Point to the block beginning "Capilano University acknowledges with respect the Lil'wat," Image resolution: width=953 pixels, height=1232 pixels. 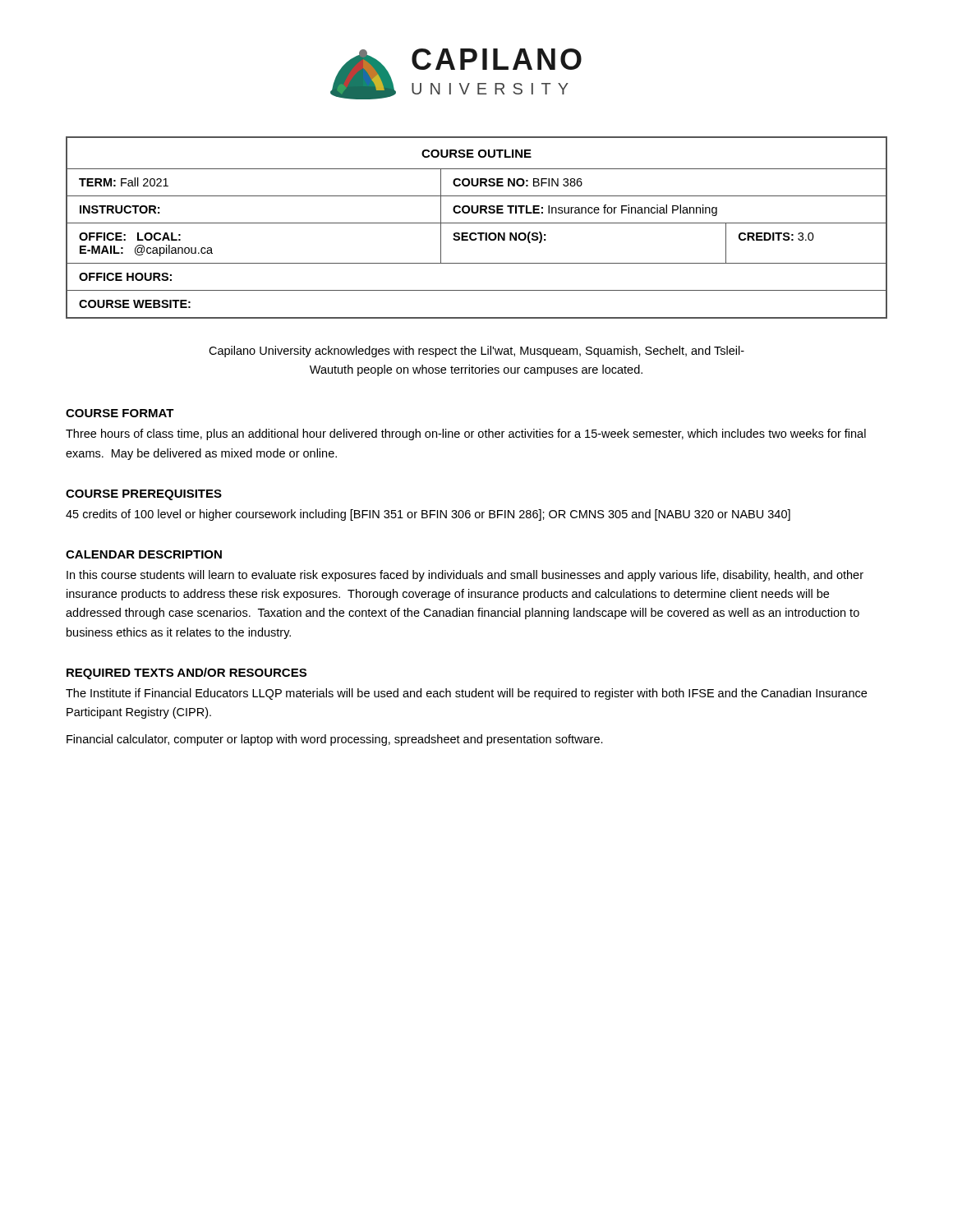(x=476, y=360)
